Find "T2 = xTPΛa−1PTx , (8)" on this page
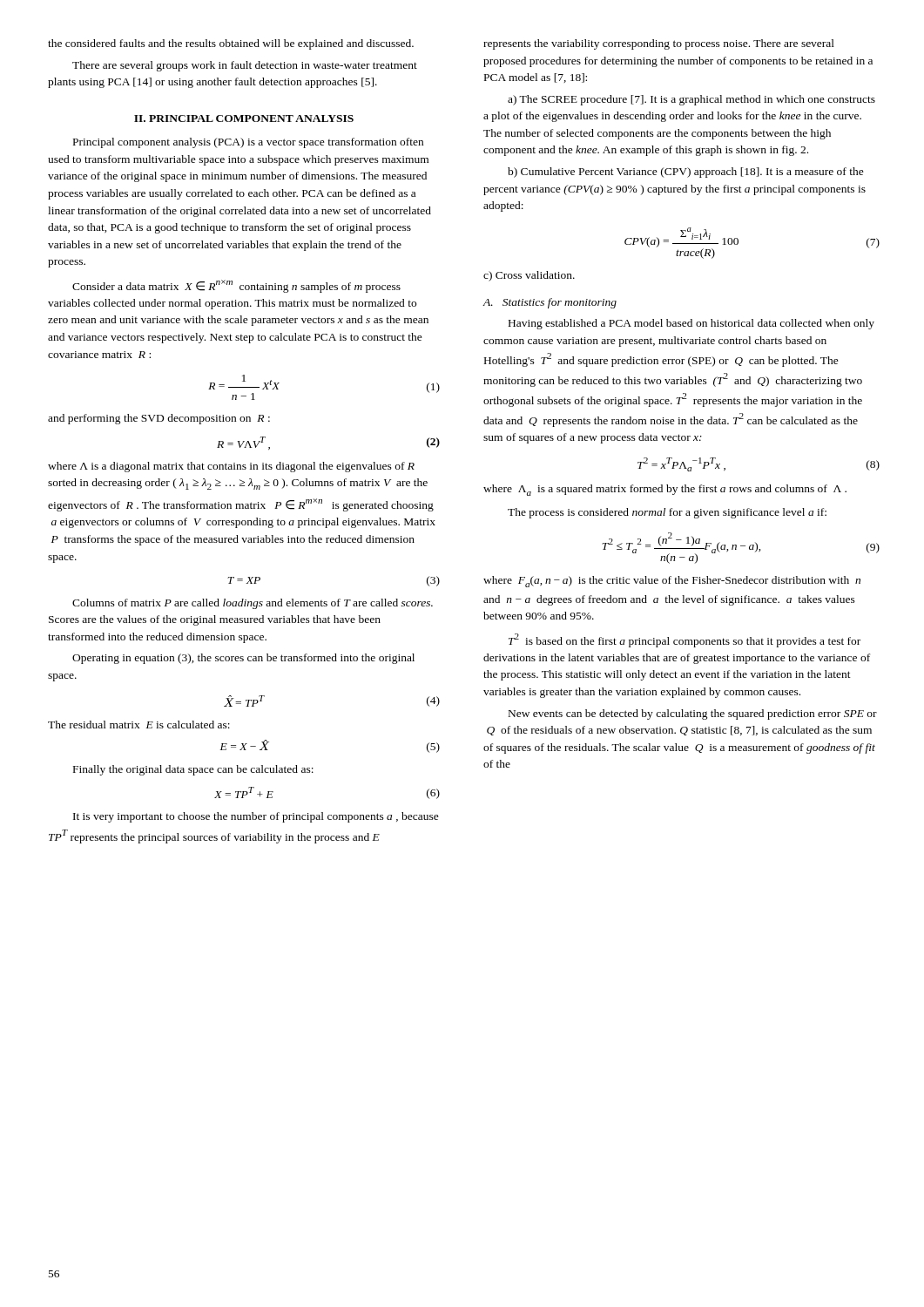 [x=674, y=464]
